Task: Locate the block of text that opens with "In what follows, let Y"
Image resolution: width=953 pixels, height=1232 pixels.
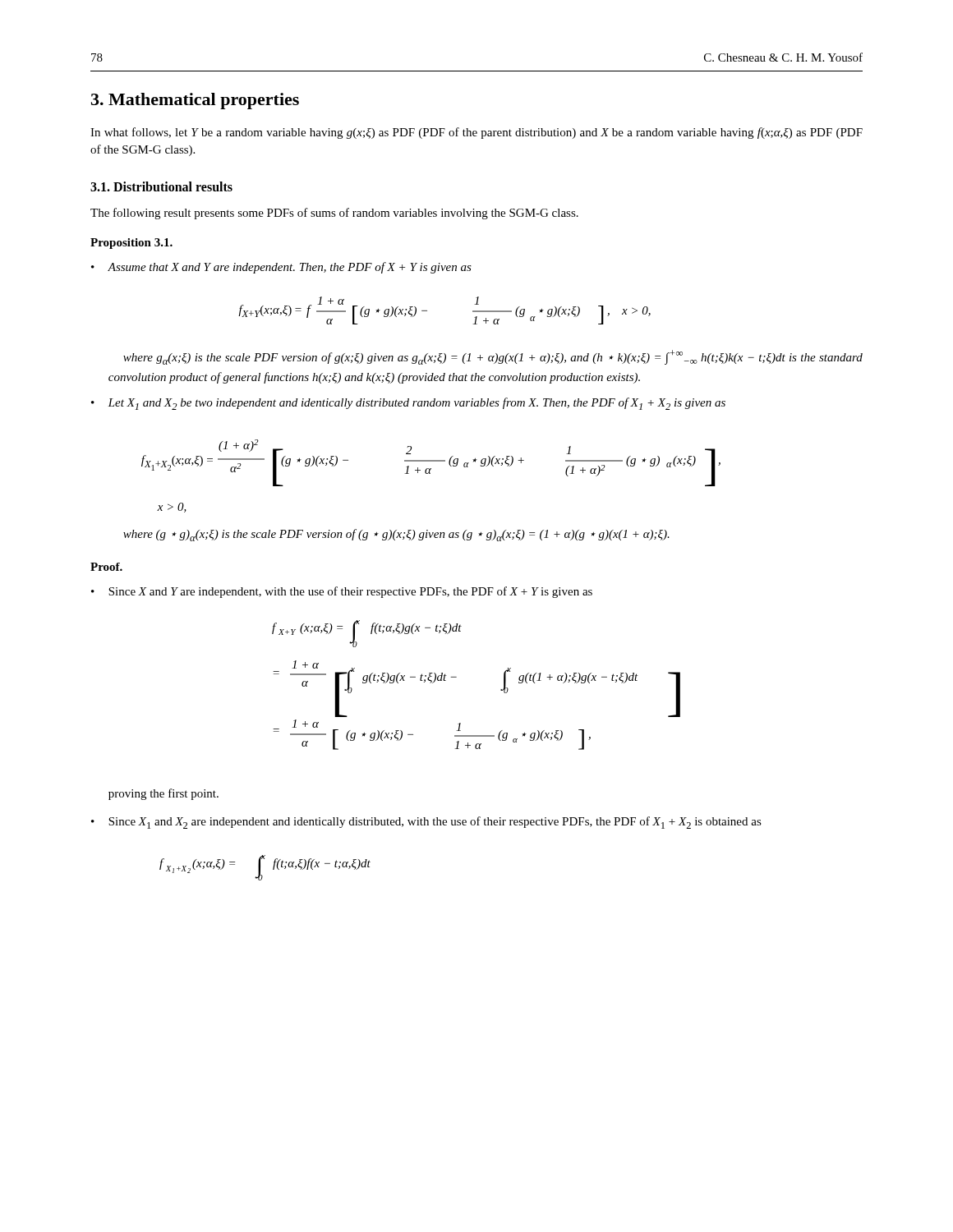Action: [x=476, y=142]
